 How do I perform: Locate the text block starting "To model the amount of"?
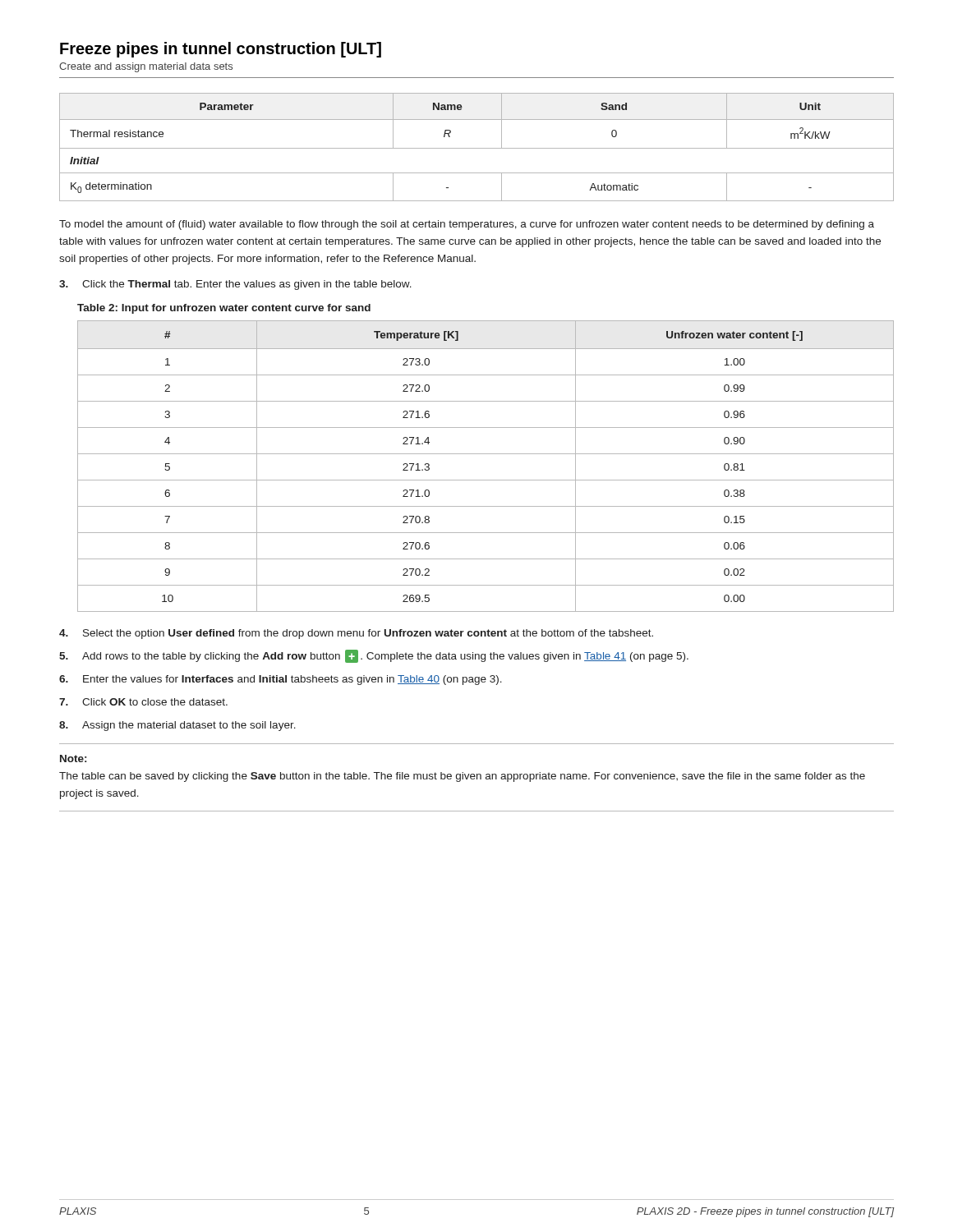[470, 241]
